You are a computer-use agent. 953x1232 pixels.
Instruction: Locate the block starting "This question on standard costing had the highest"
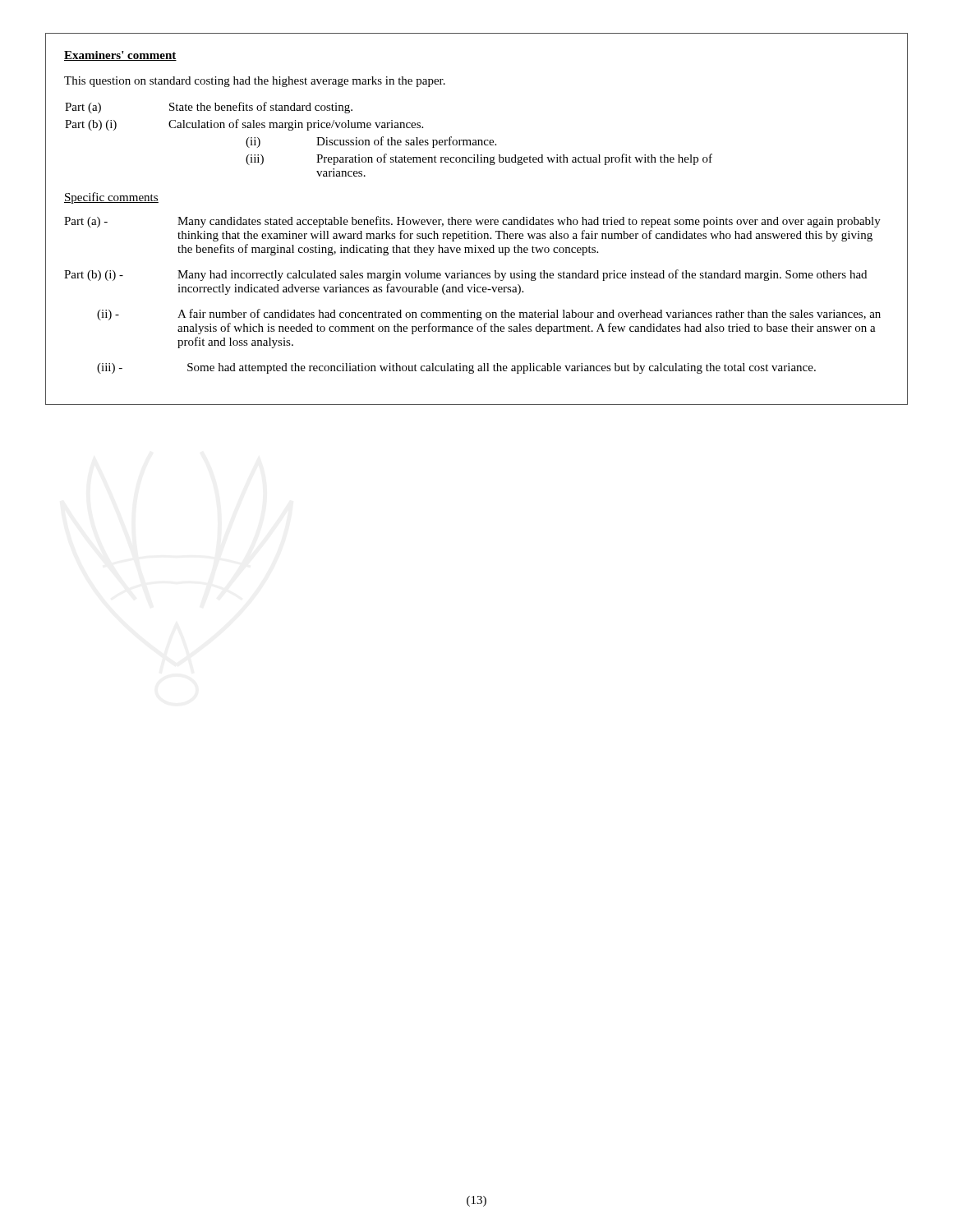[255, 82]
